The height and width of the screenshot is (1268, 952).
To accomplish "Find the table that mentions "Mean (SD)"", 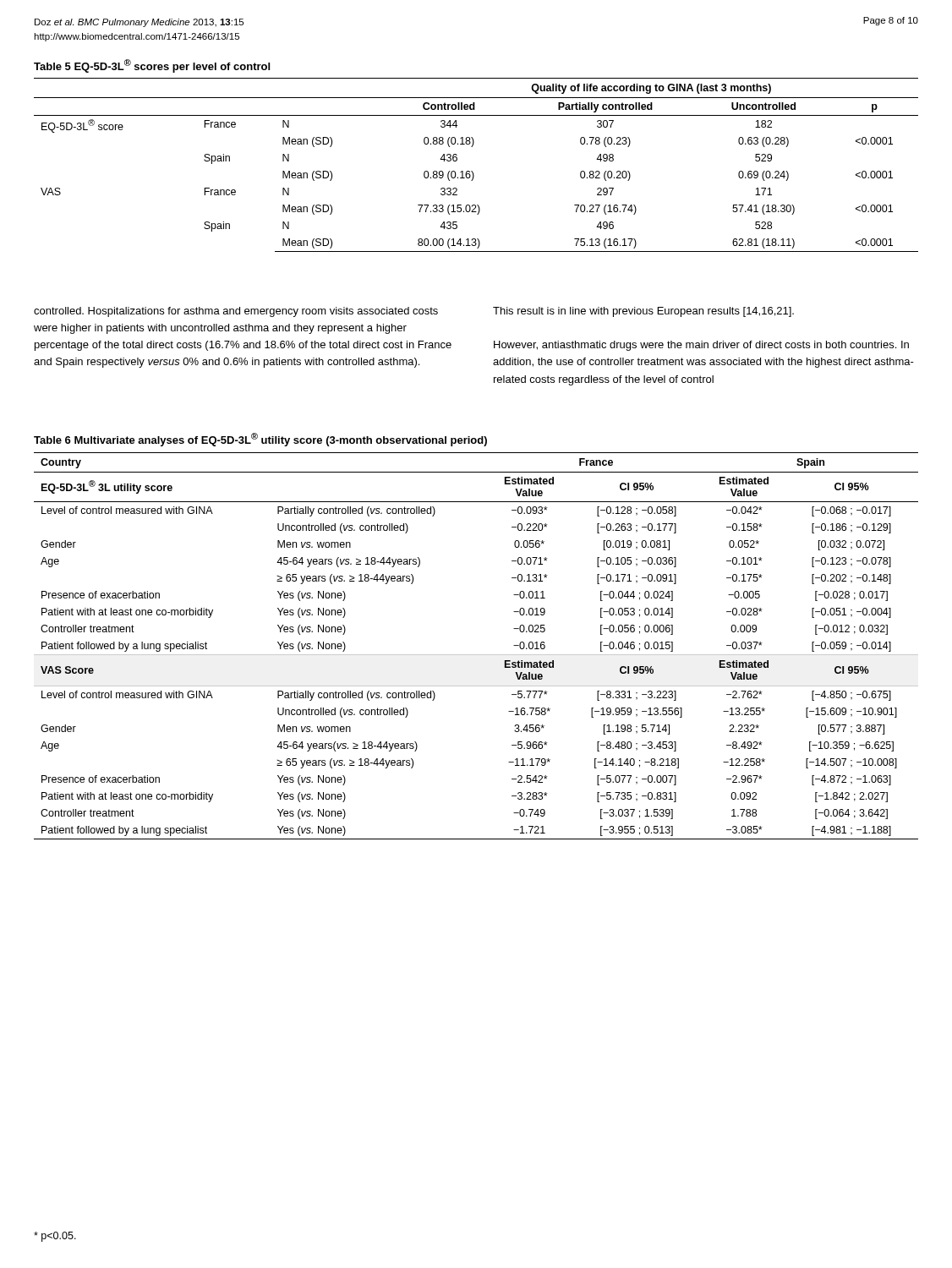I will [x=476, y=165].
